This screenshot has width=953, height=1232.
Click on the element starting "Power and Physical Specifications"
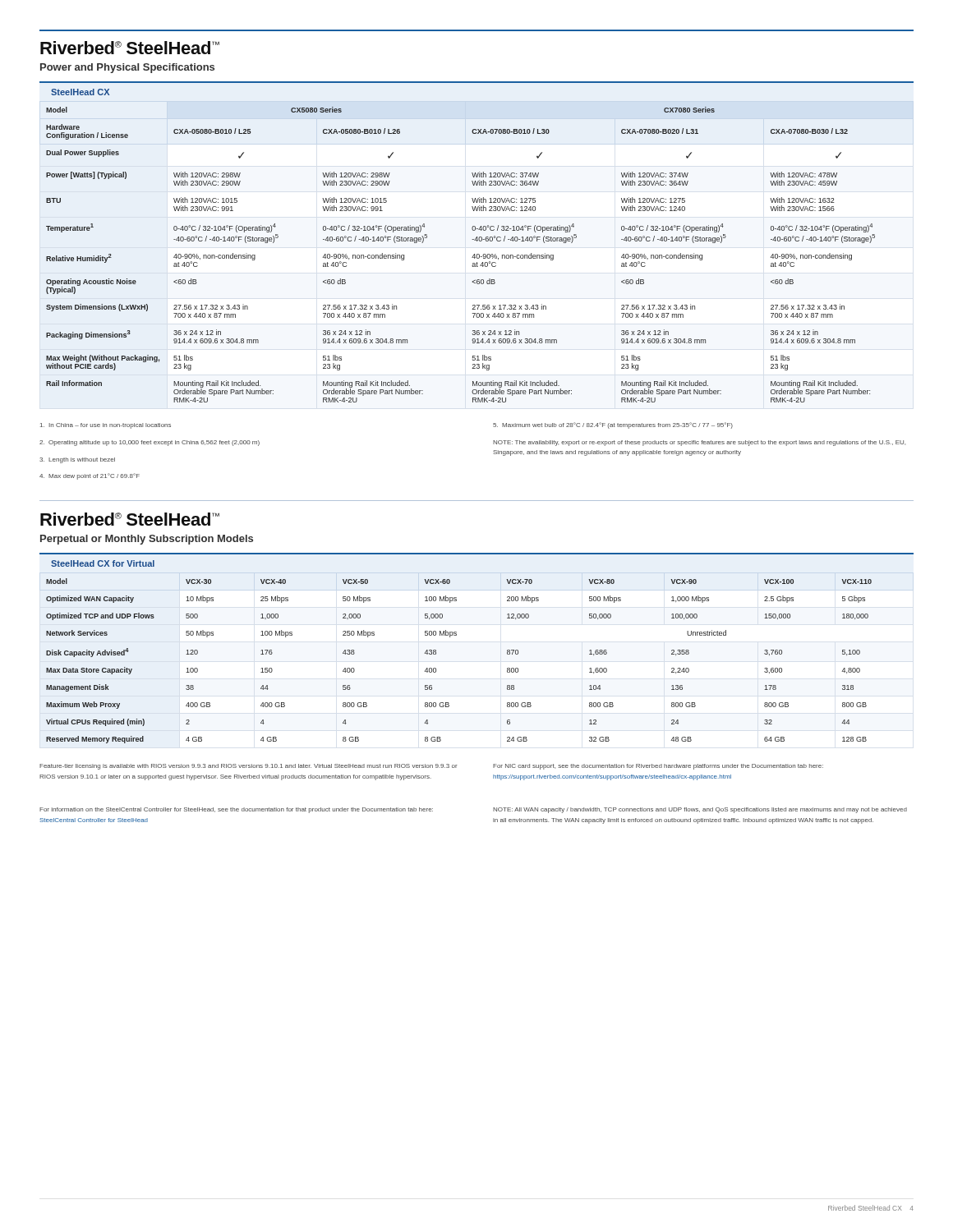coord(127,67)
